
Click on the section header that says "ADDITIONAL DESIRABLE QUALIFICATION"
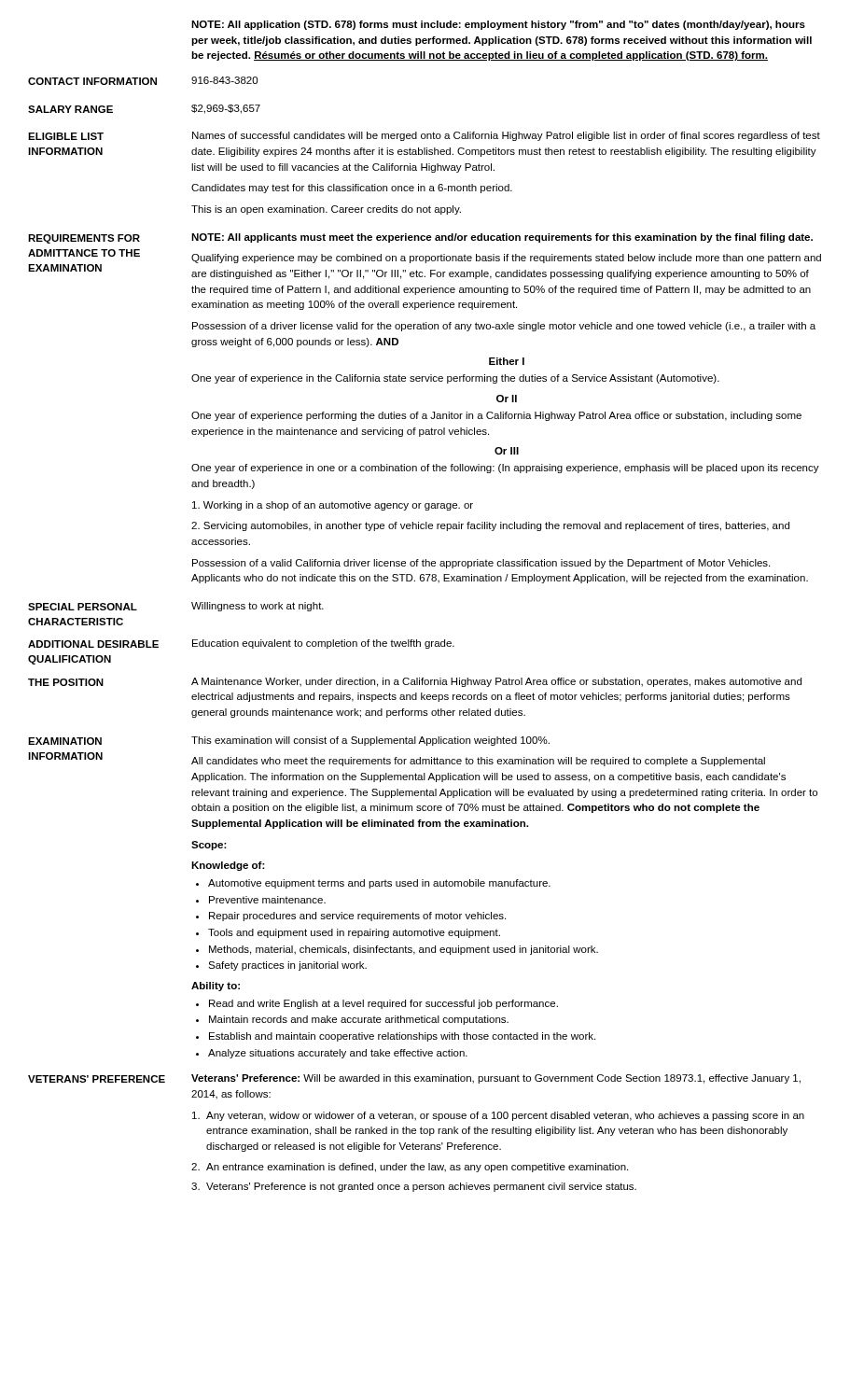[93, 652]
